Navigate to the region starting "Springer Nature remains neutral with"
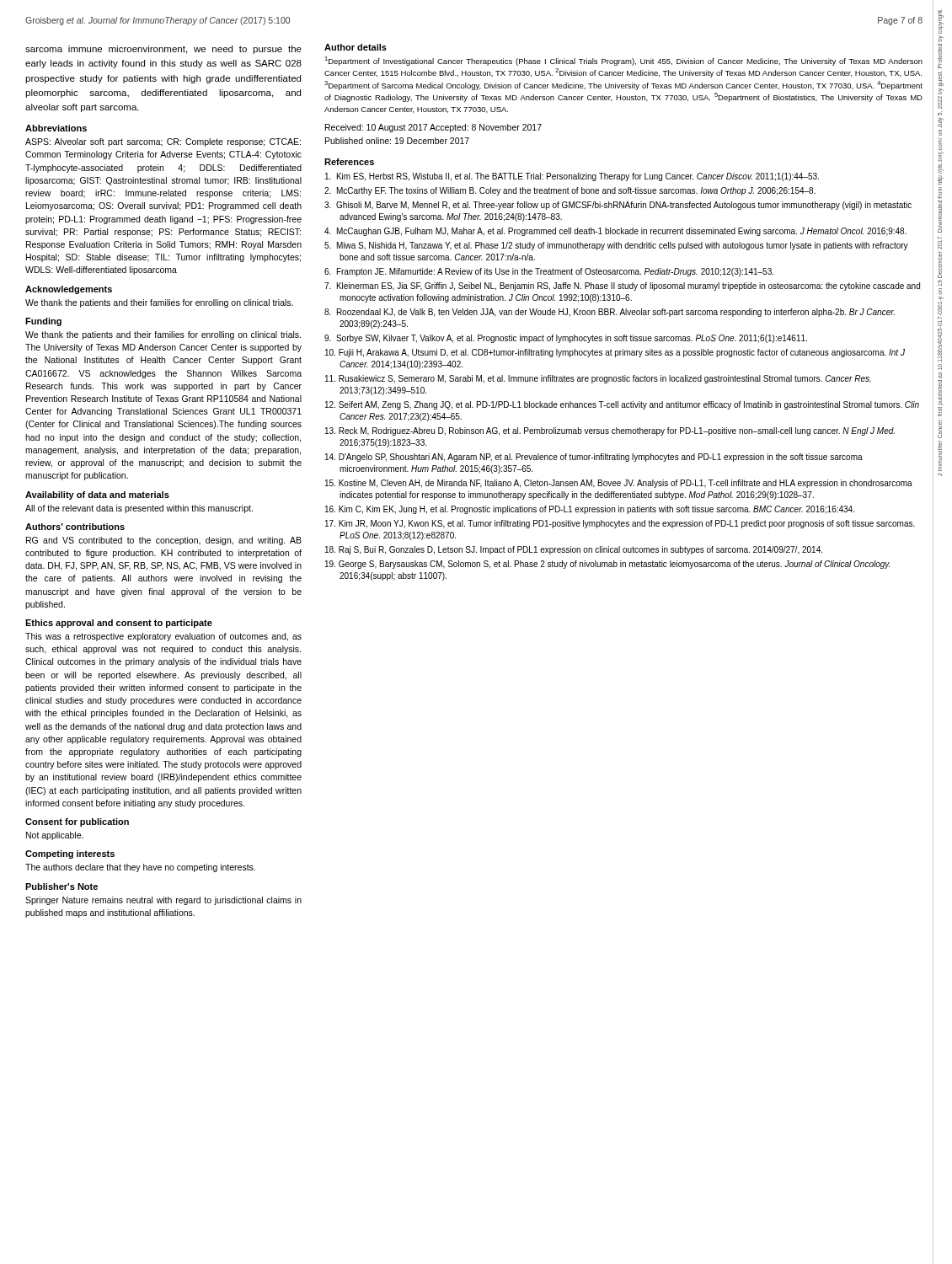 click(x=163, y=906)
